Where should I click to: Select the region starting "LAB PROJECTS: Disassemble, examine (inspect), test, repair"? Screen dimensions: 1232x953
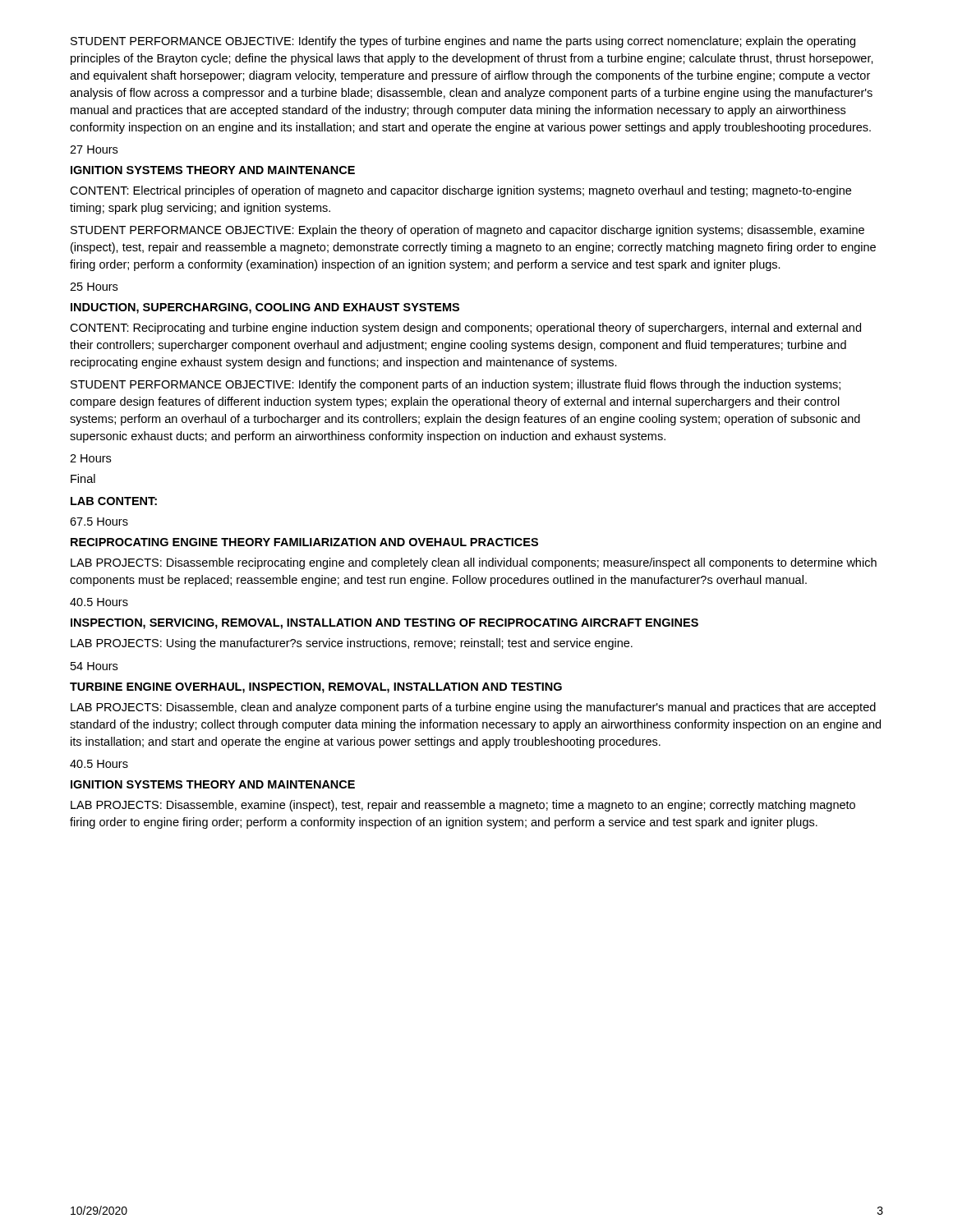pyautogui.click(x=476, y=814)
